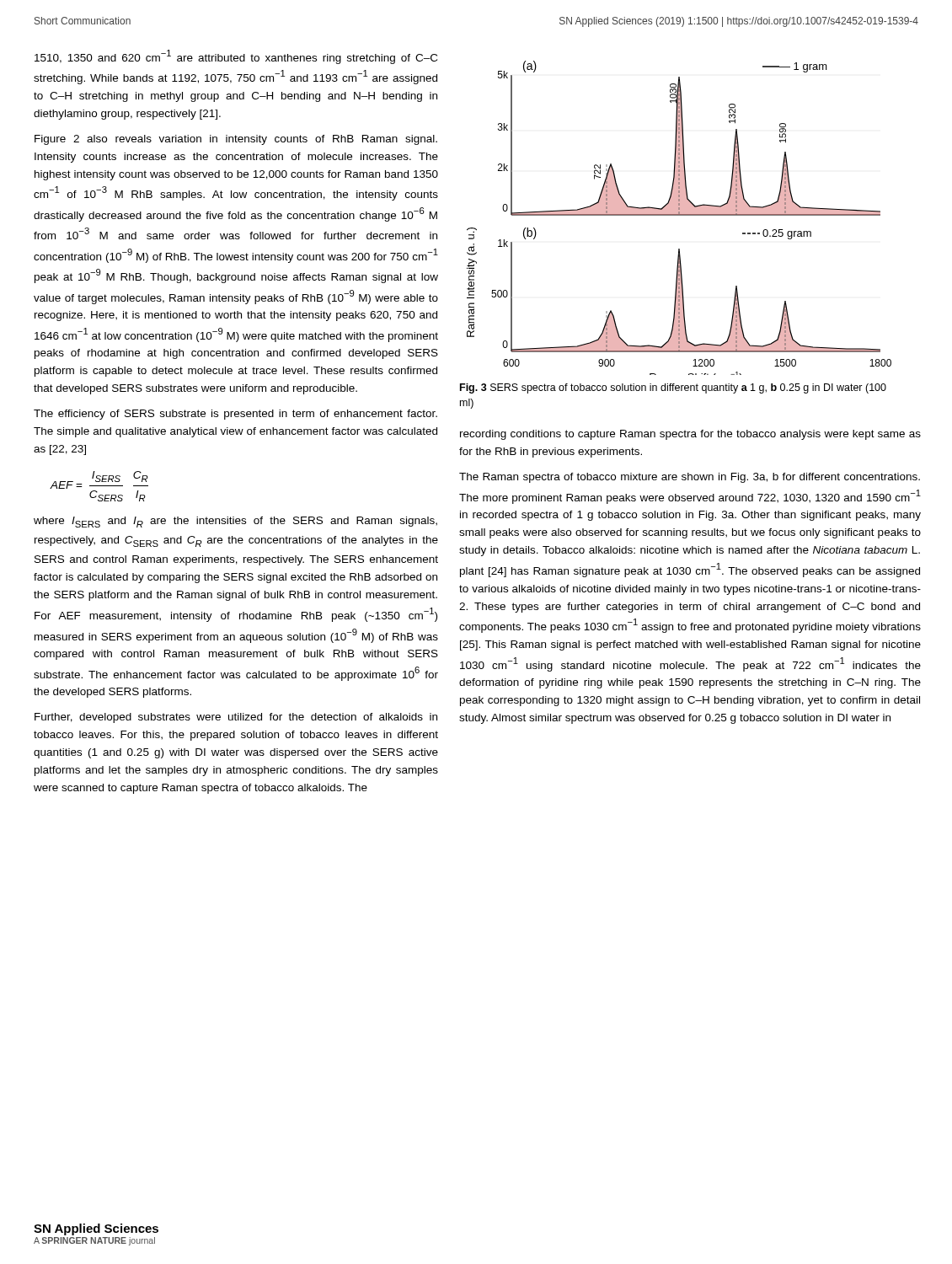Point to the block beginning "recording conditions to capture Raman spectra for the"

(x=690, y=443)
